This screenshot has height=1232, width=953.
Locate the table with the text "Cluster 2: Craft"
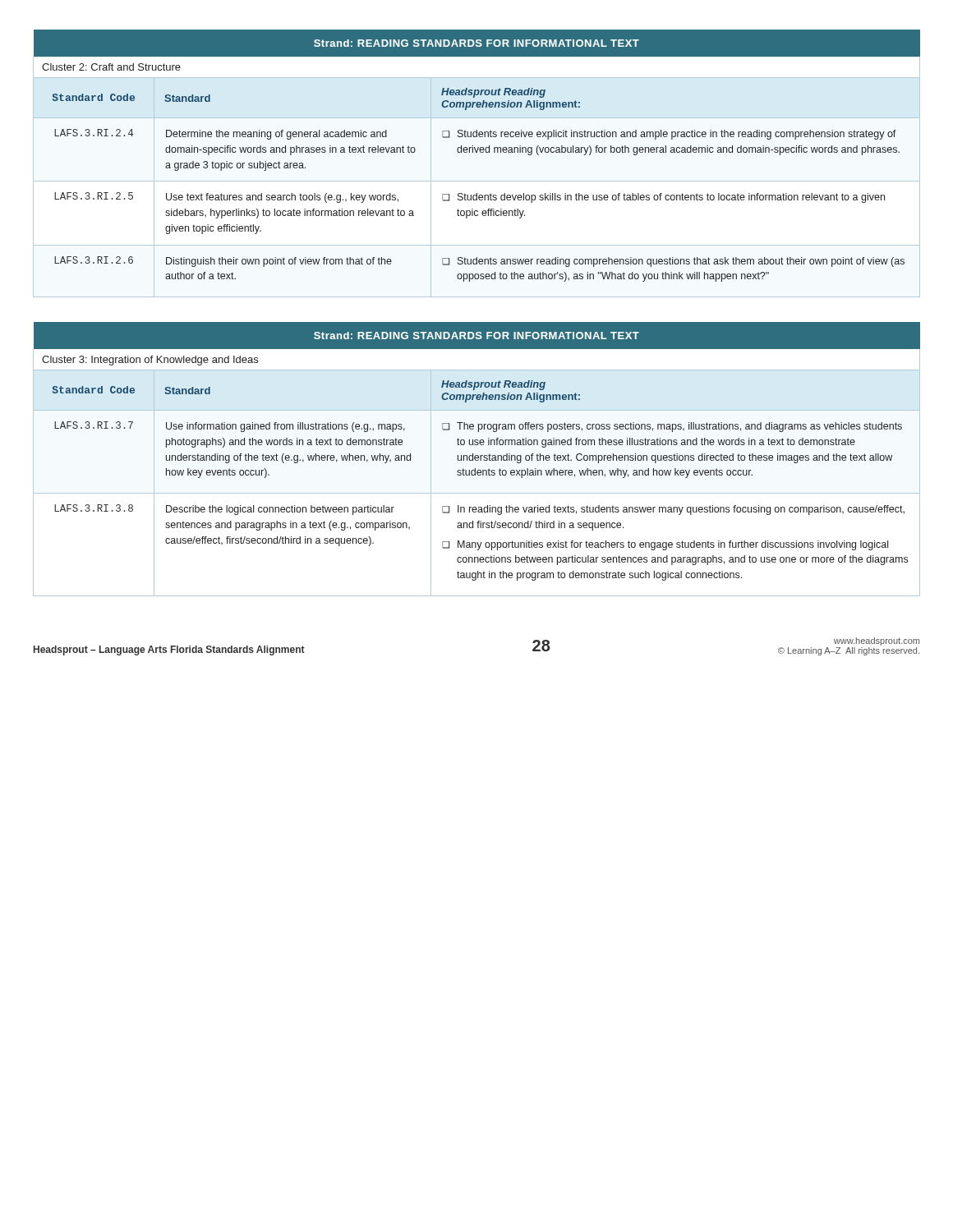pos(476,163)
